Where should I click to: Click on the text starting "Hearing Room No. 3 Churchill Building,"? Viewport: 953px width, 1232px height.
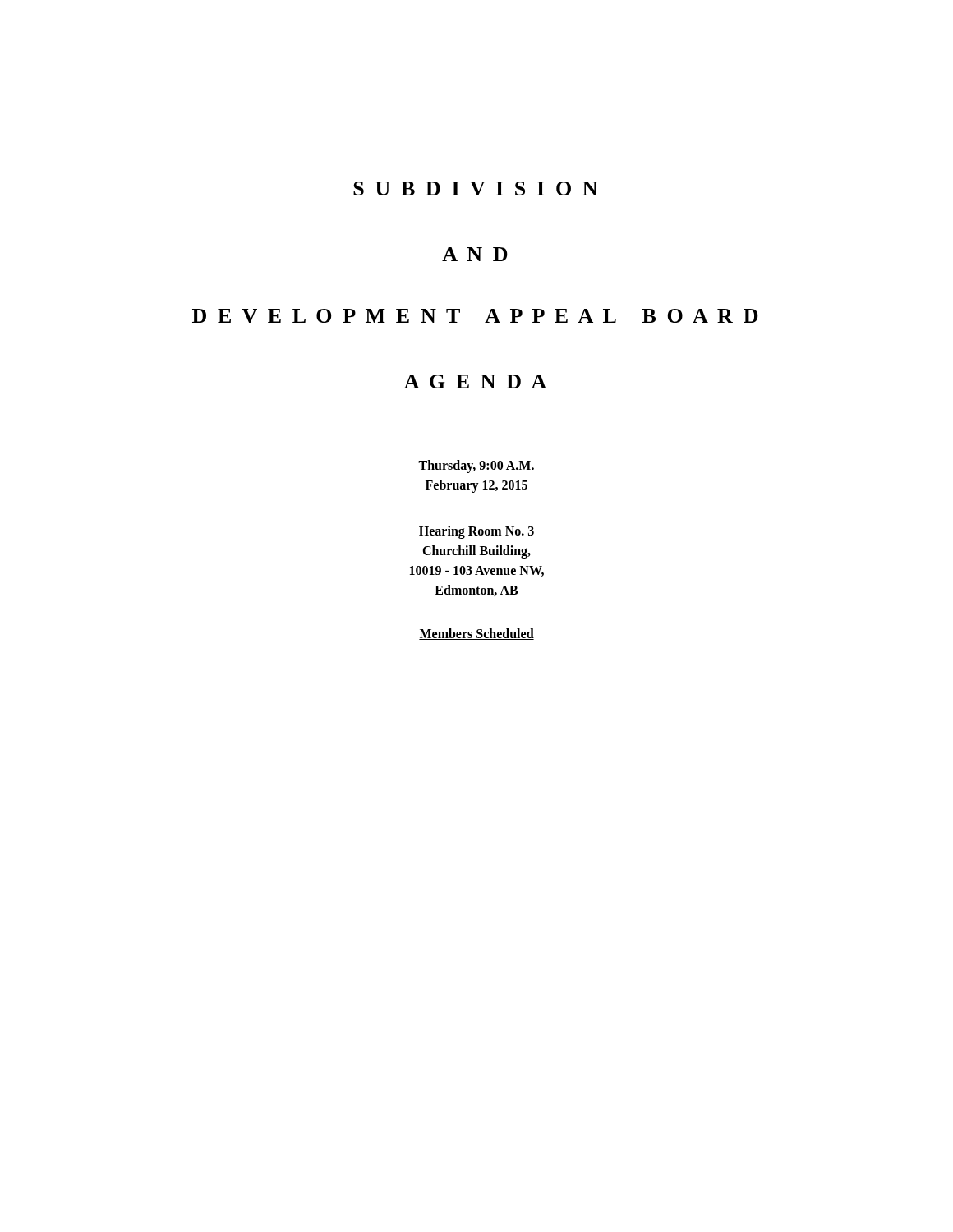coord(476,561)
